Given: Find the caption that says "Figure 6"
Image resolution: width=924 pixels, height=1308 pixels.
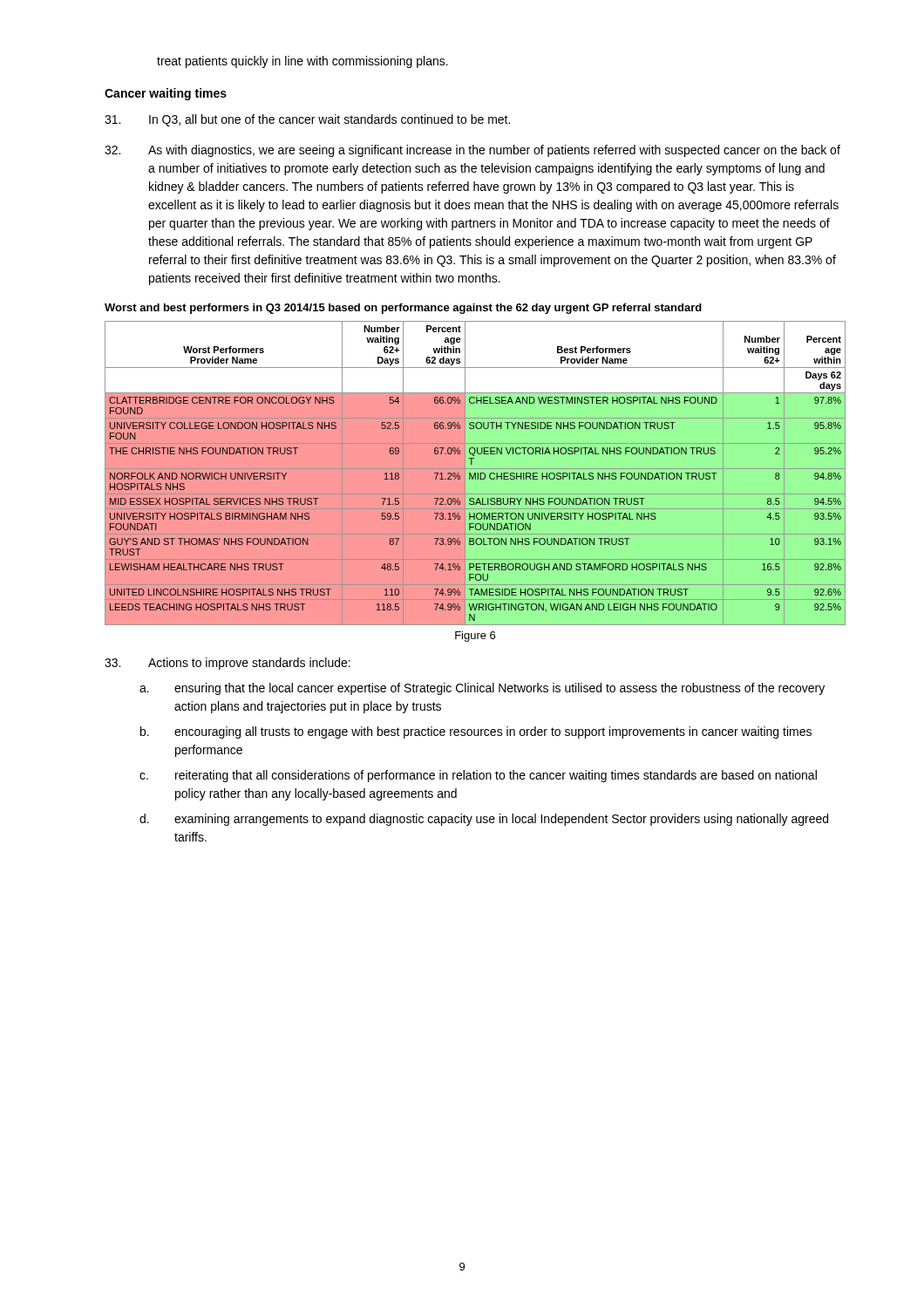Looking at the screenshot, I should point(475,635).
